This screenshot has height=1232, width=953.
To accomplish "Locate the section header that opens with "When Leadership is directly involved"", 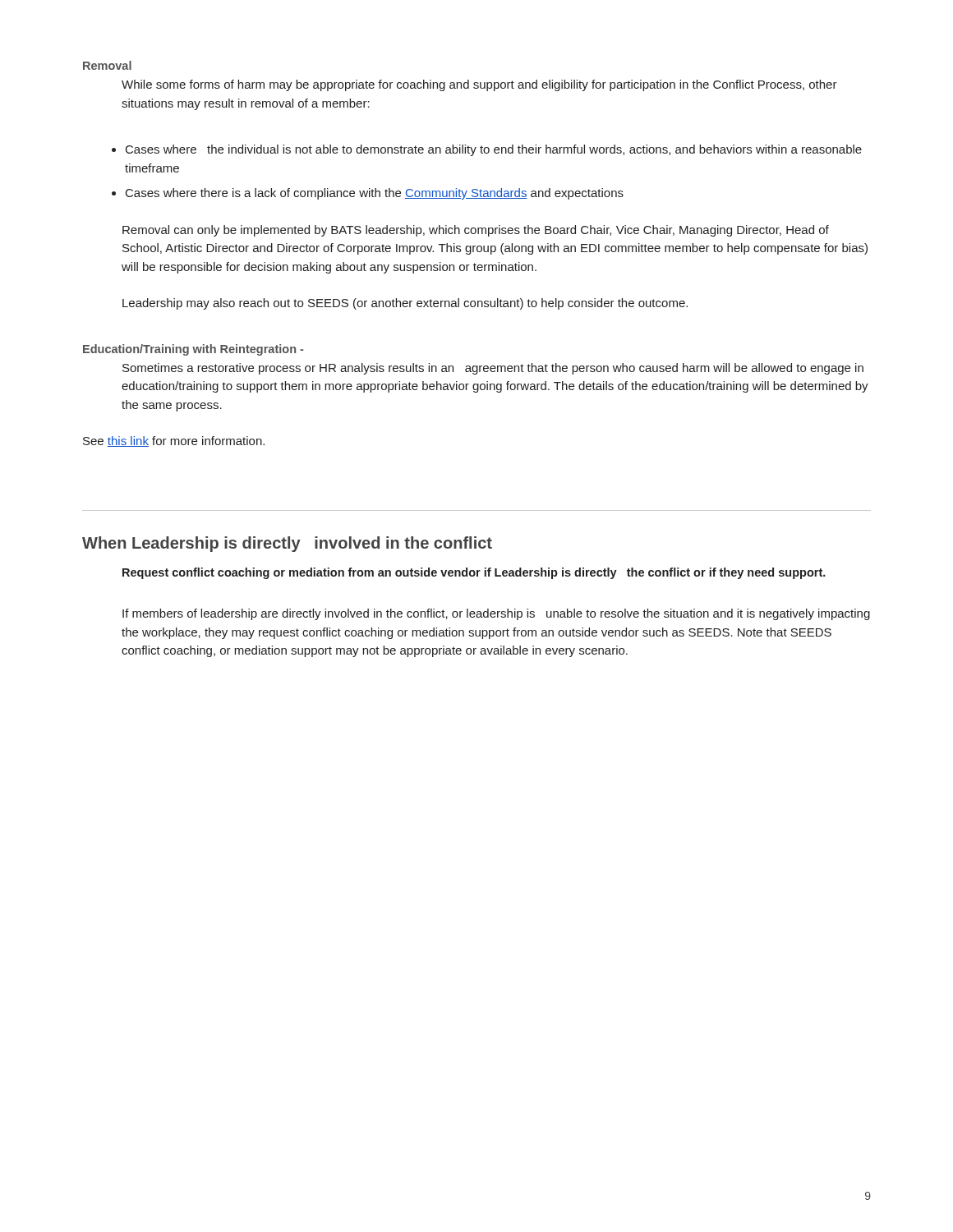I will 287,543.
